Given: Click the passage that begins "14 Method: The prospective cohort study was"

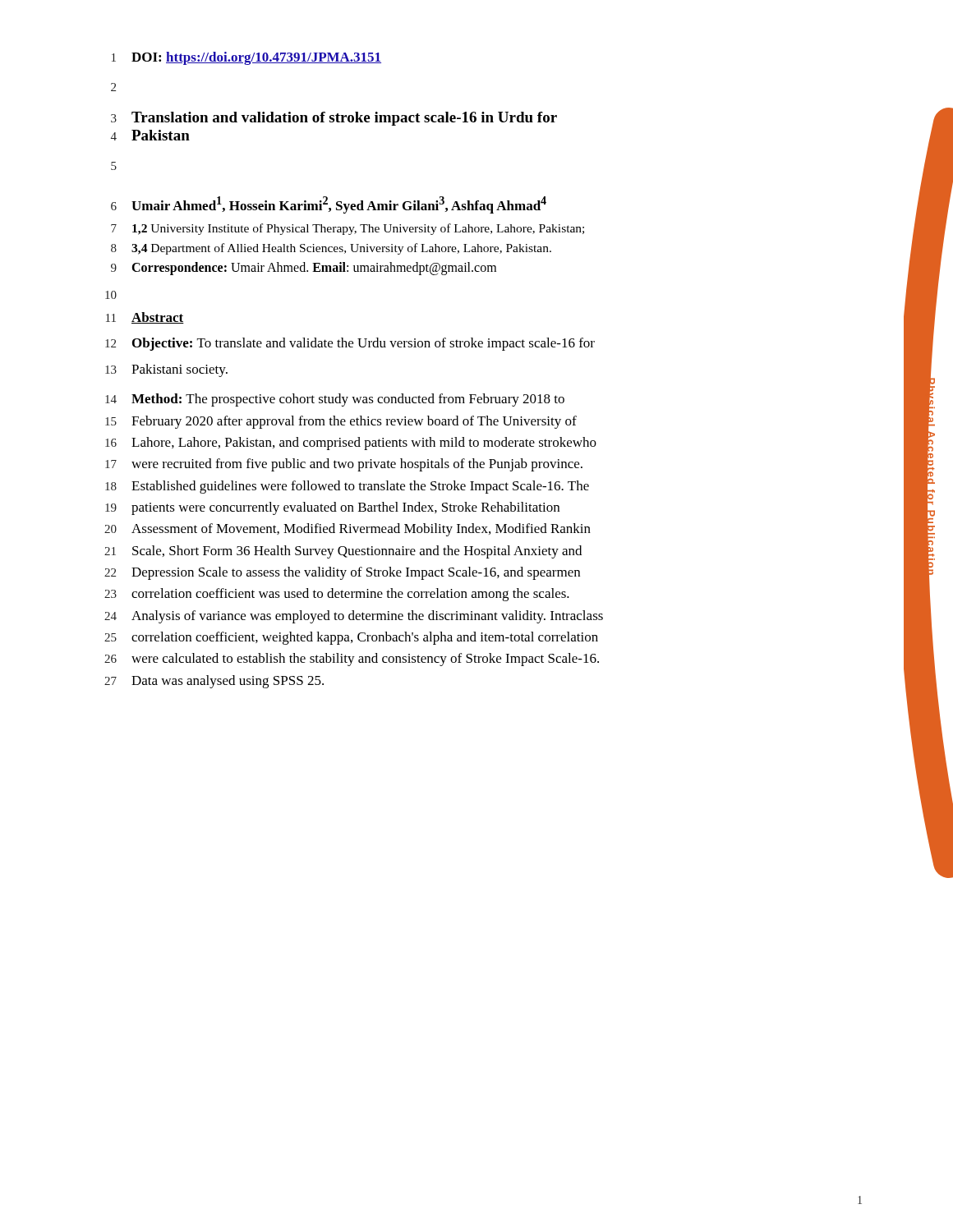Looking at the screenshot, I should [x=444, y=400].
